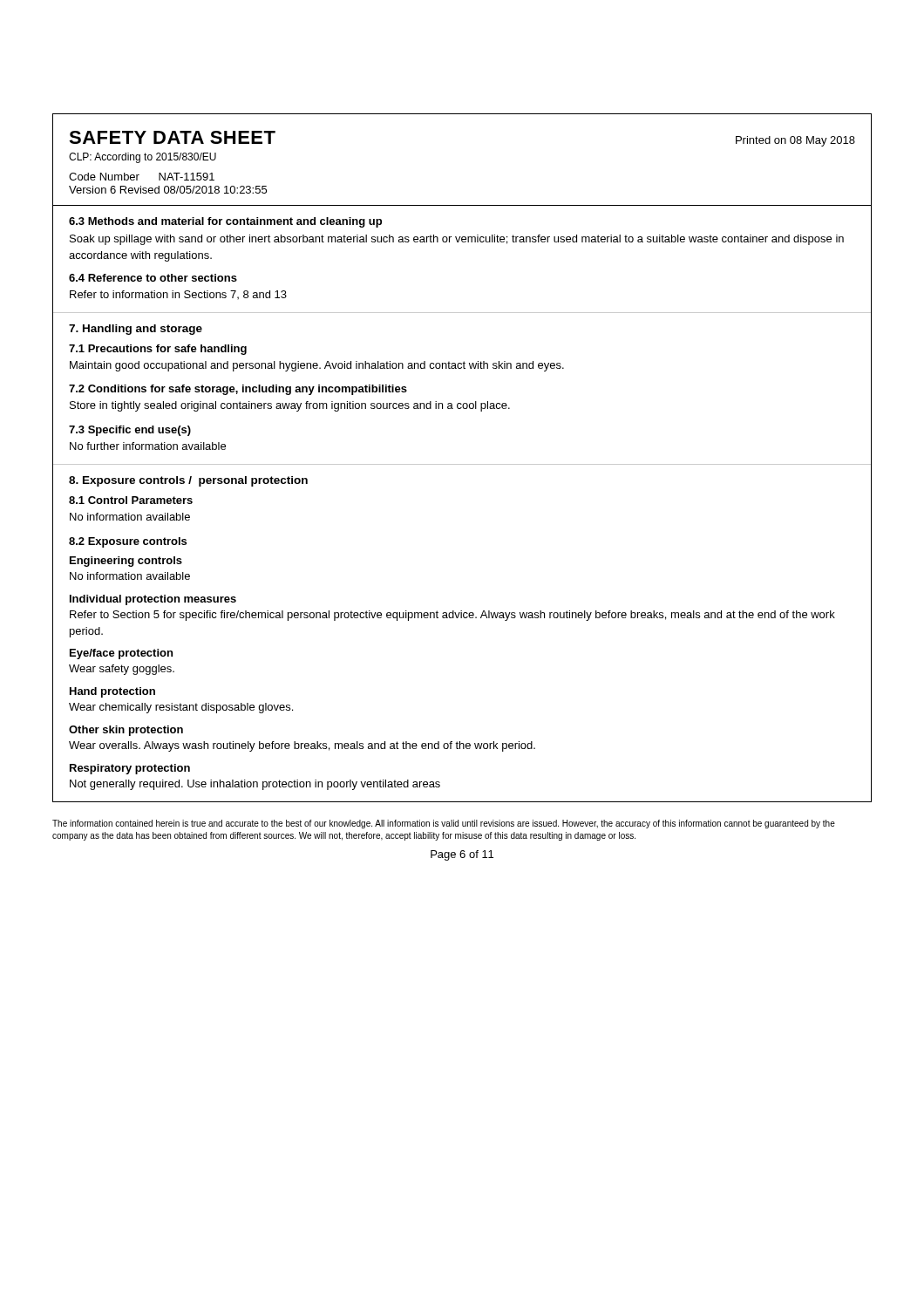Find the element starting "Other skin protection"
The image size is (924, 1308).
(x=126, y=730)
